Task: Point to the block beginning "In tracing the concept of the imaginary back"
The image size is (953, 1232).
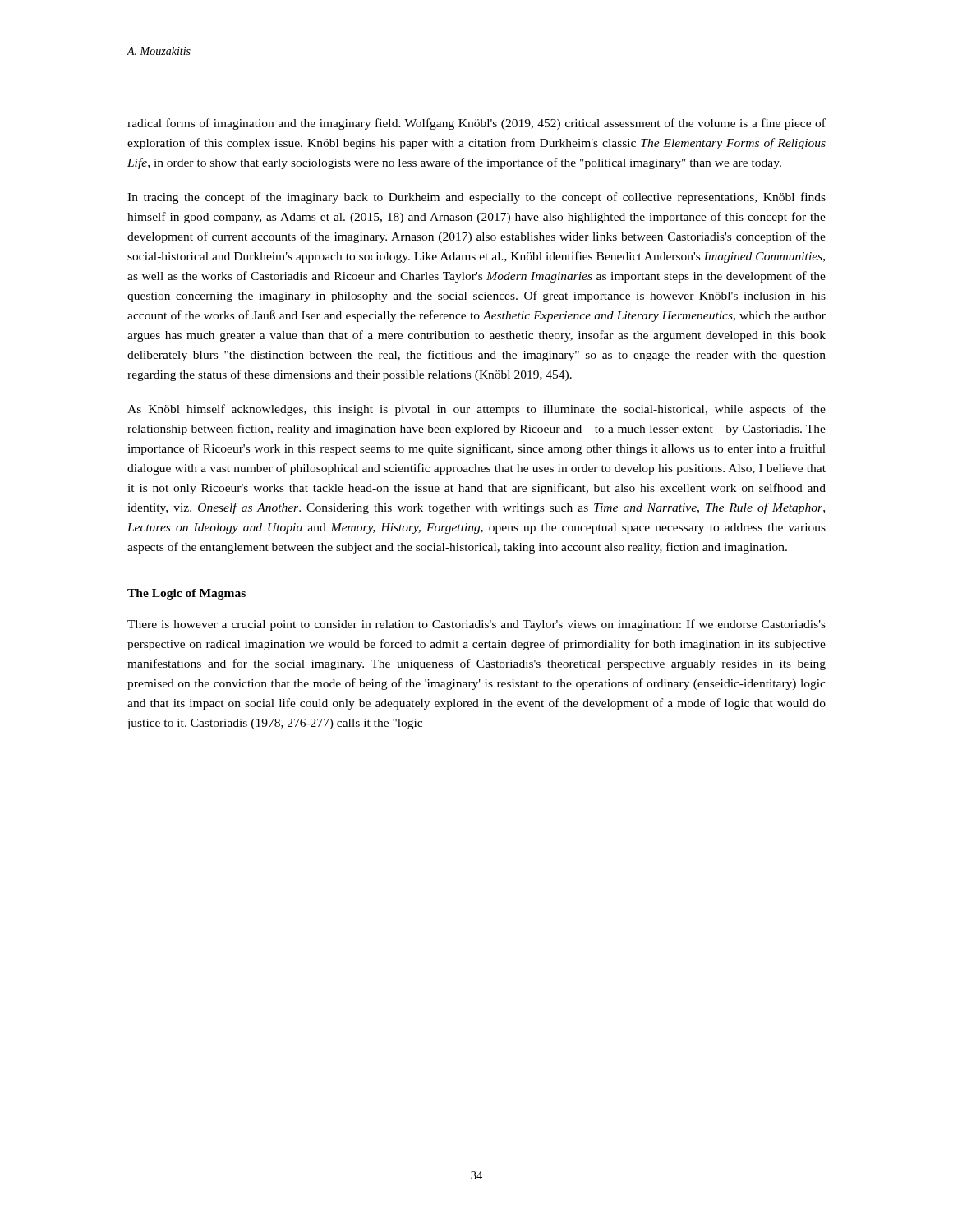Action: coord(476,286)
